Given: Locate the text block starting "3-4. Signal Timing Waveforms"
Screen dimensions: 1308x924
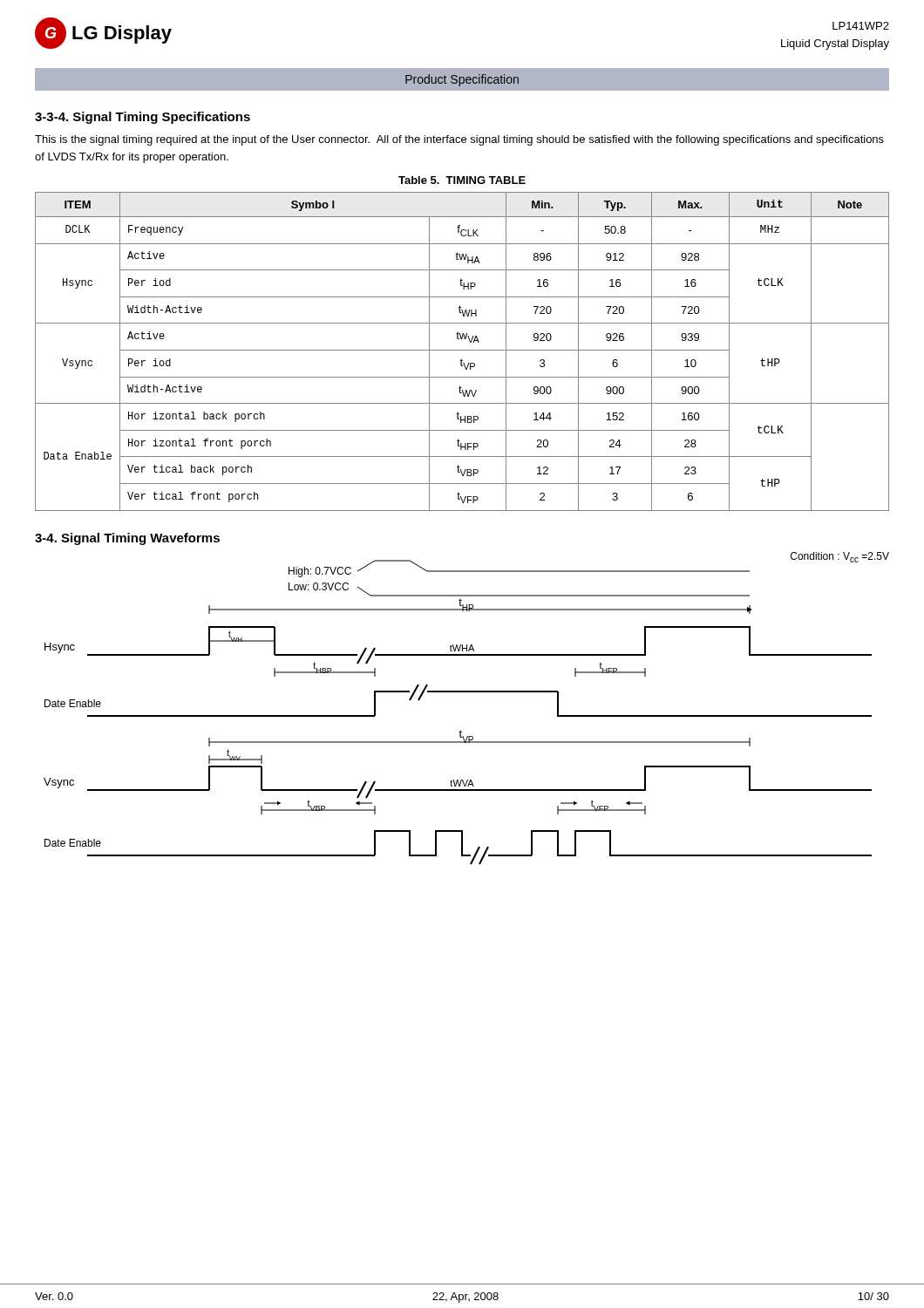Looking at the screenshot, I should pos(128,537).
